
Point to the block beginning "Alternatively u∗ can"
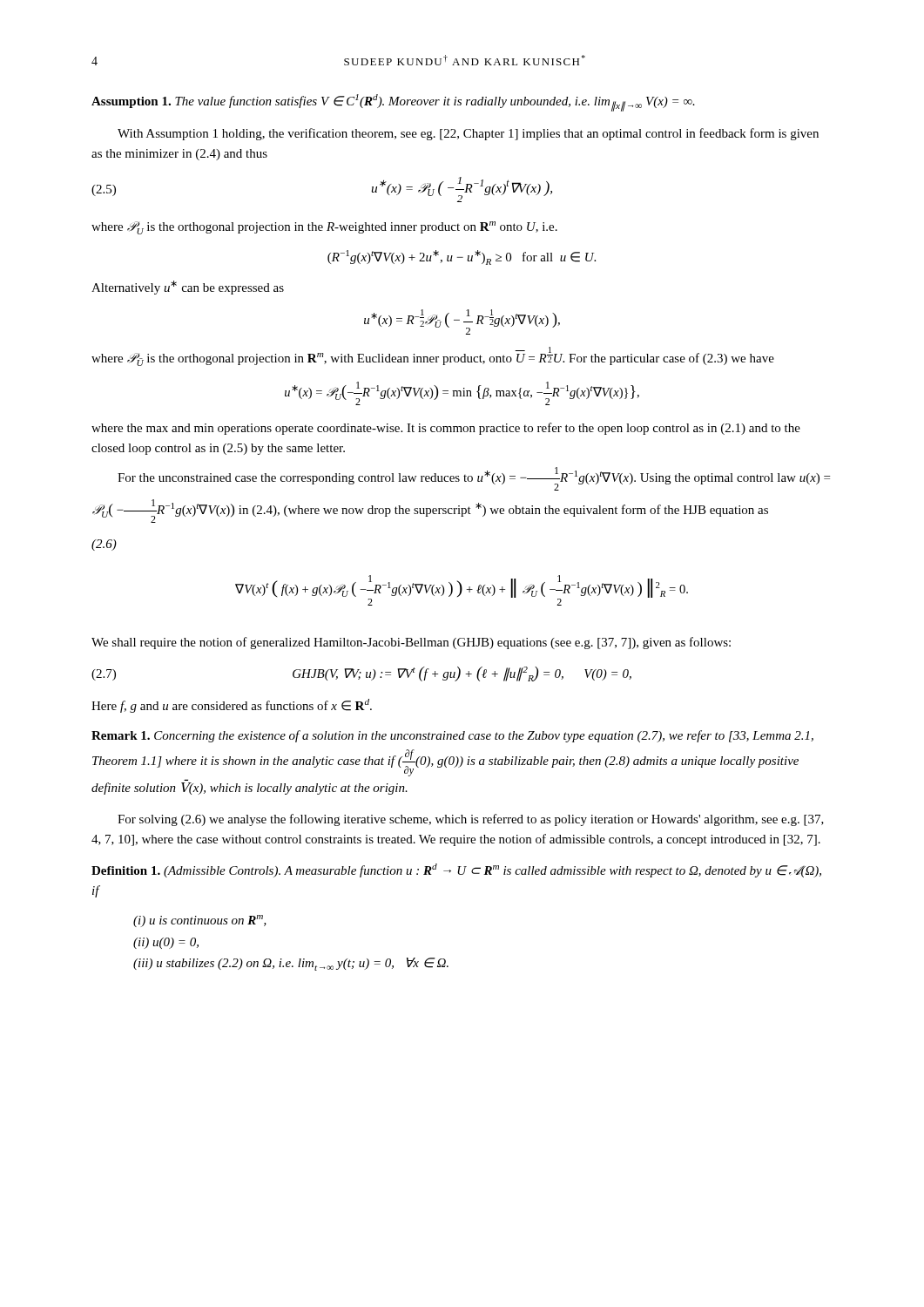click(x=188, y=288)
